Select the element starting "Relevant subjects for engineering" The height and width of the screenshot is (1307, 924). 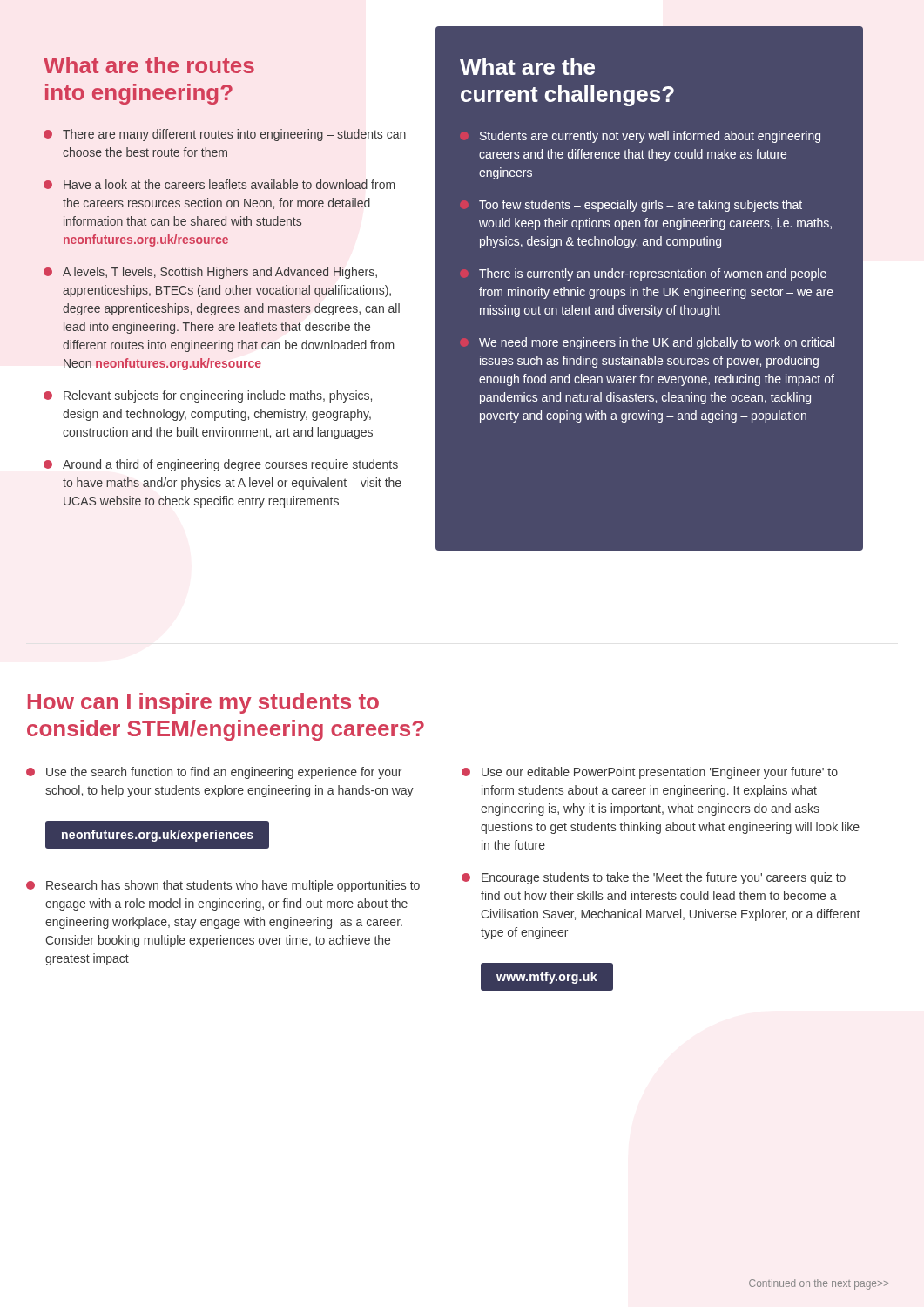coord(226,415)
